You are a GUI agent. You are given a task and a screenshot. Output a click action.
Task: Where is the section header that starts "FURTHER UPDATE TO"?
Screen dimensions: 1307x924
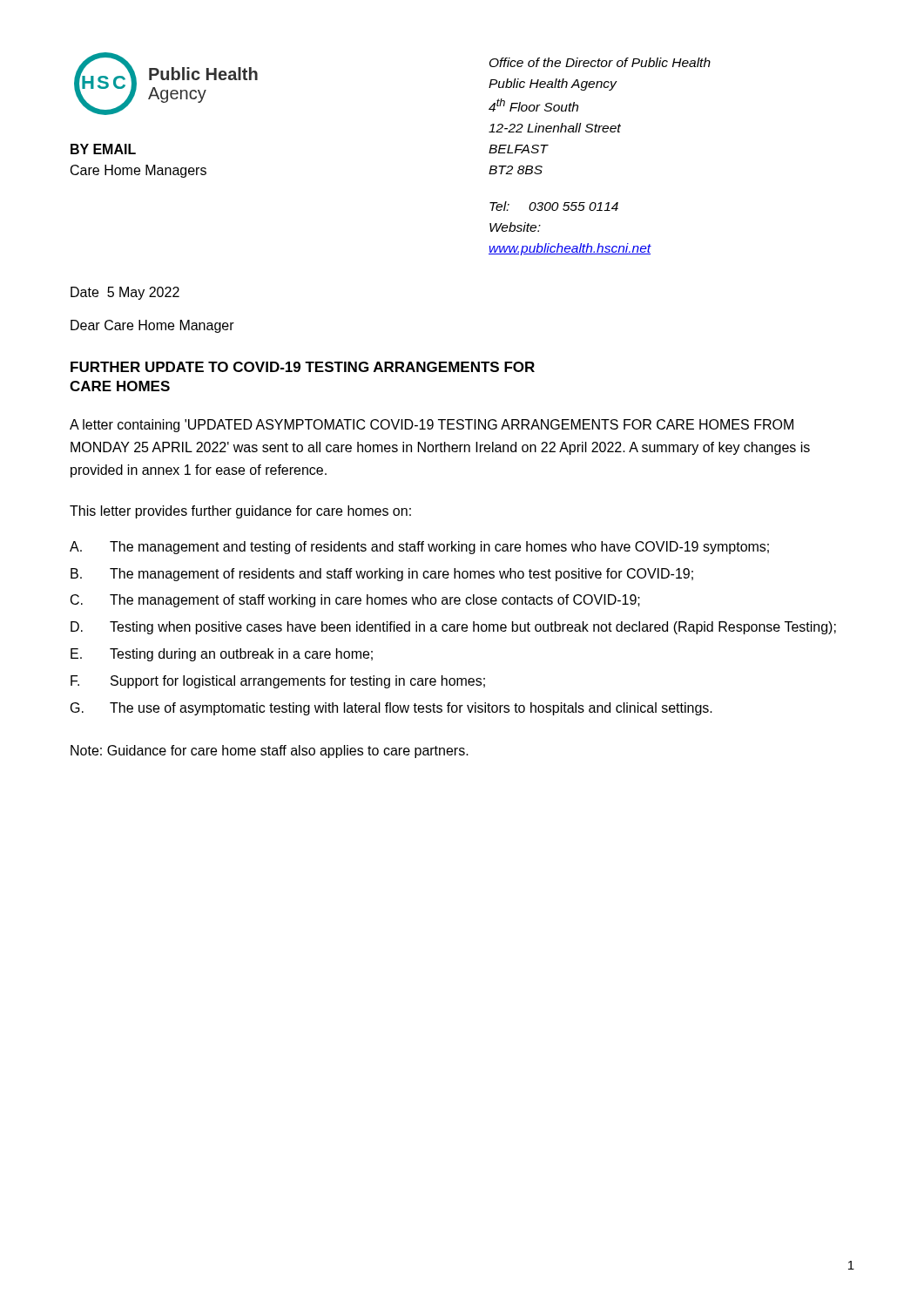[302, 377]
